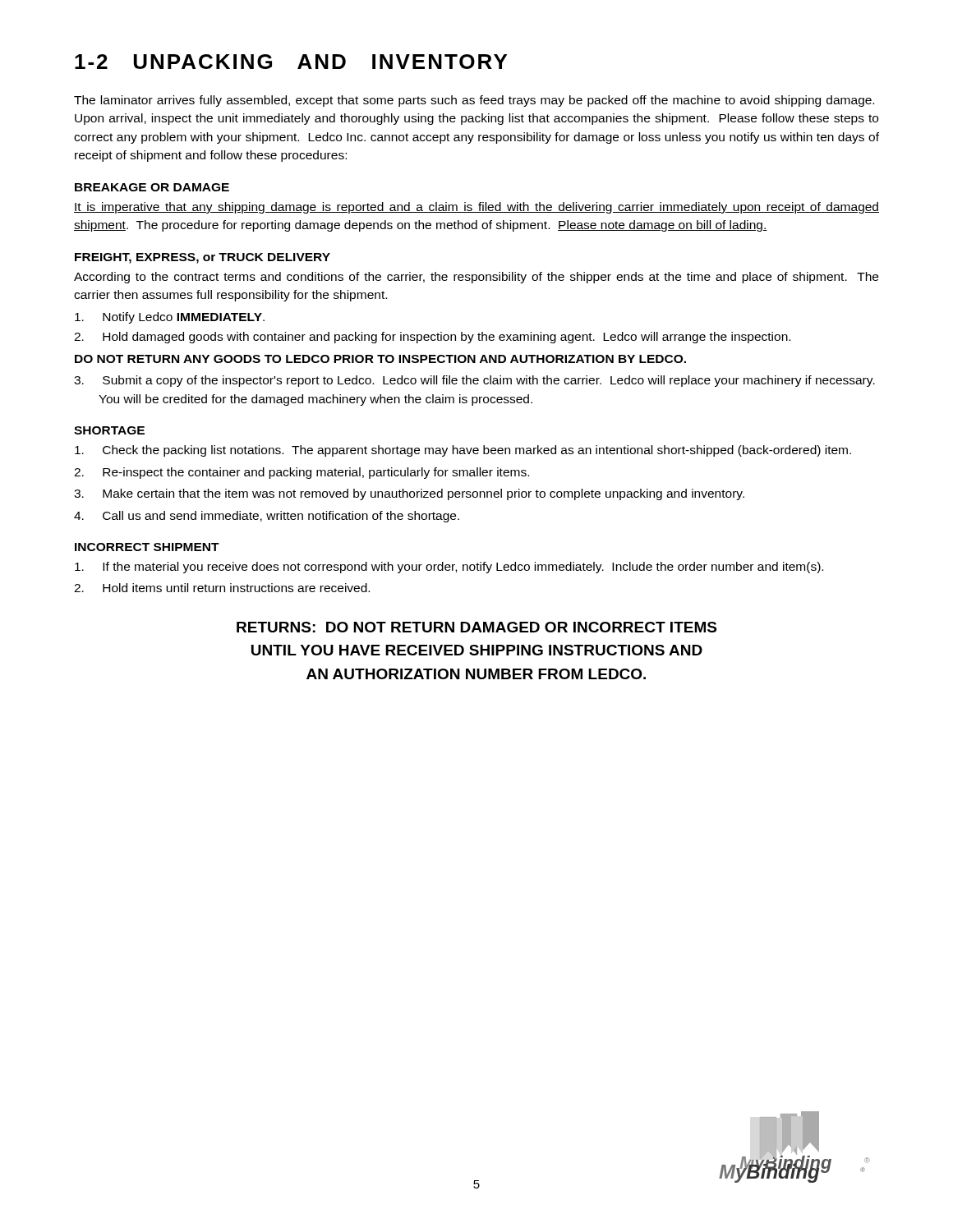Find "FREIGHT, EXPRESS, or TRUCK DELIVERY" on this page

[x=202, y=257]
